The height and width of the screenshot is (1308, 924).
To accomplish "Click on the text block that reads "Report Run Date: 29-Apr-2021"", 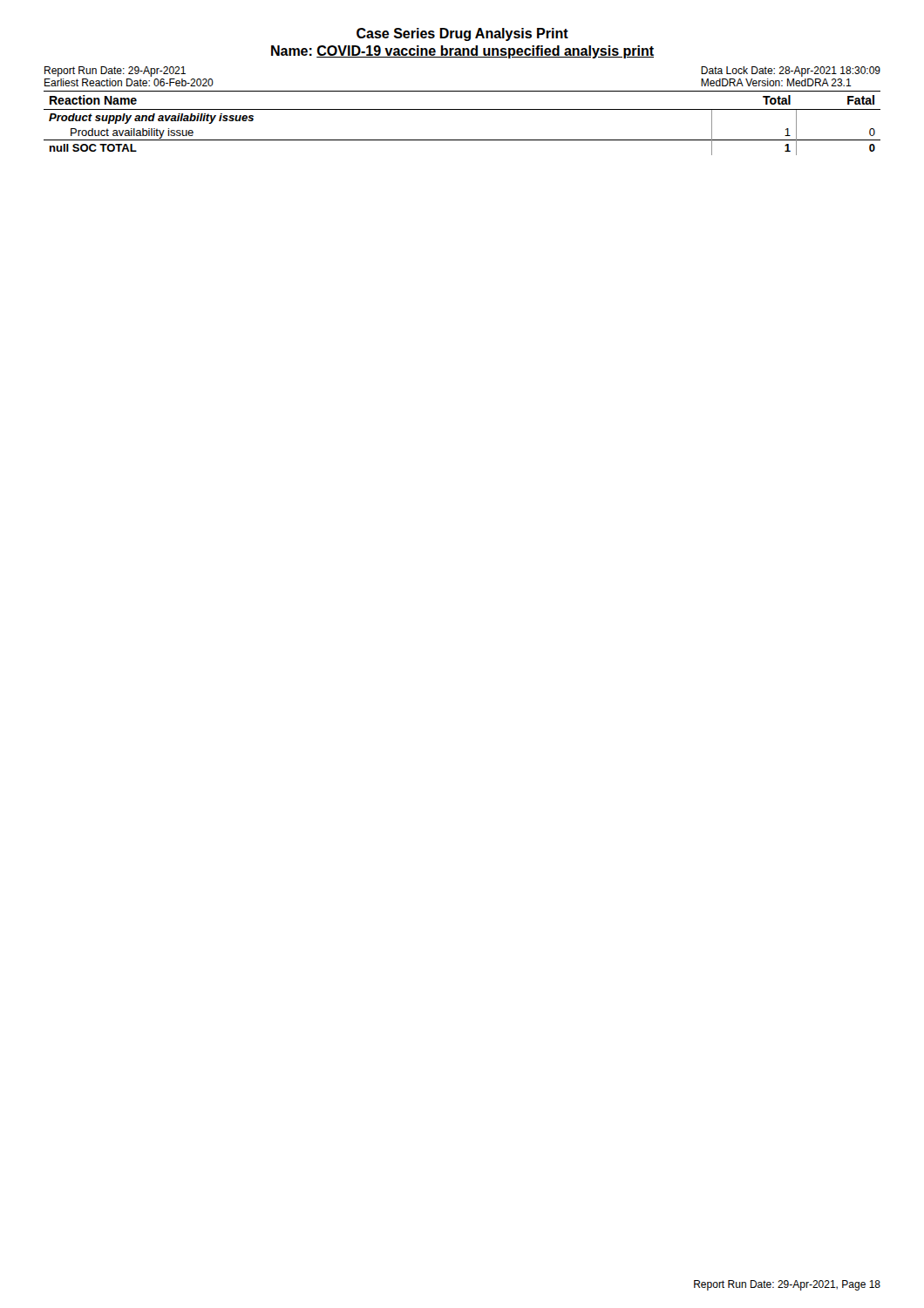I will pos(111,71).
